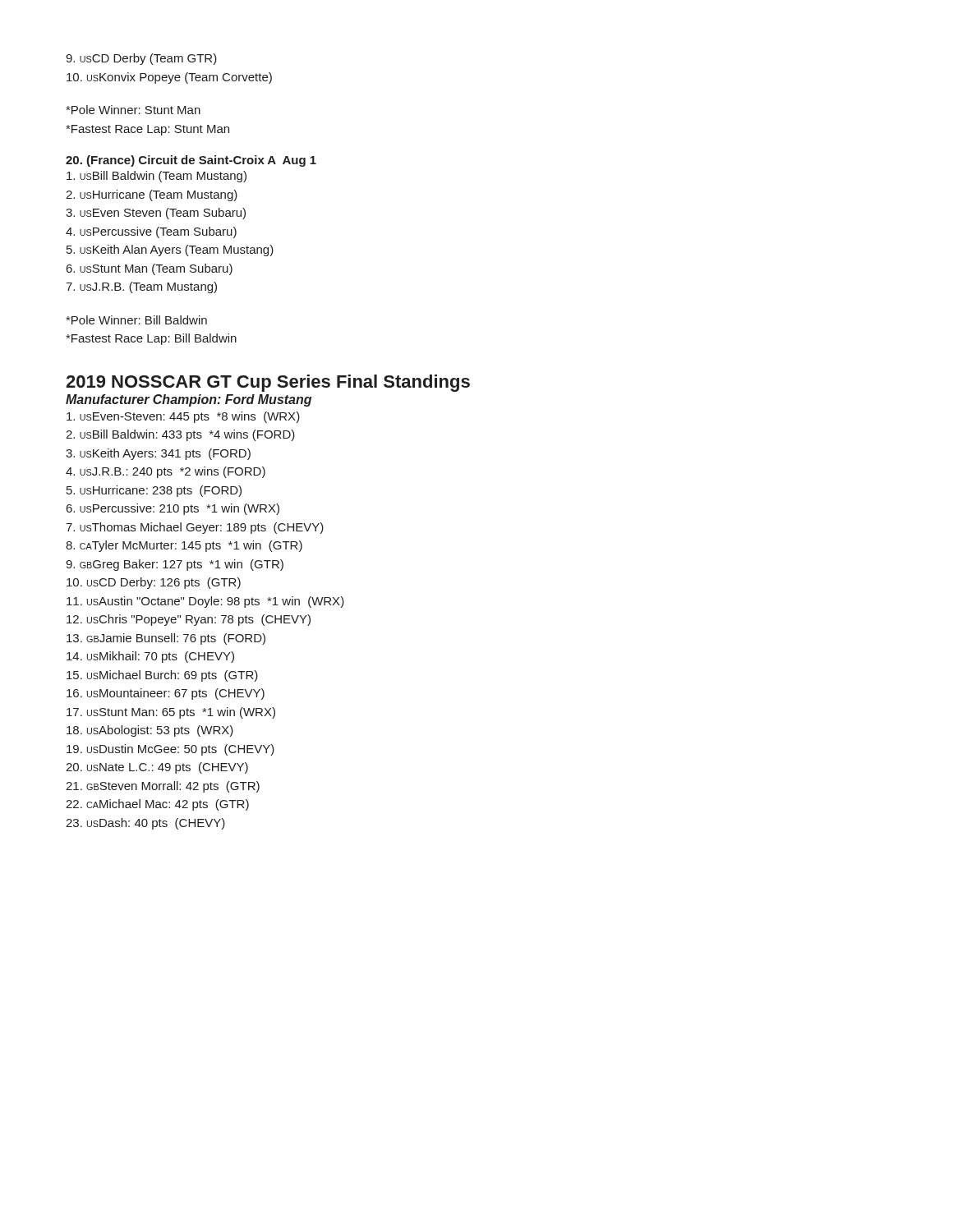Locate the text "10. USKonvix Popeye (Team Corvette)"
This screenshot has width=953, height=1232.
[169, 76]
